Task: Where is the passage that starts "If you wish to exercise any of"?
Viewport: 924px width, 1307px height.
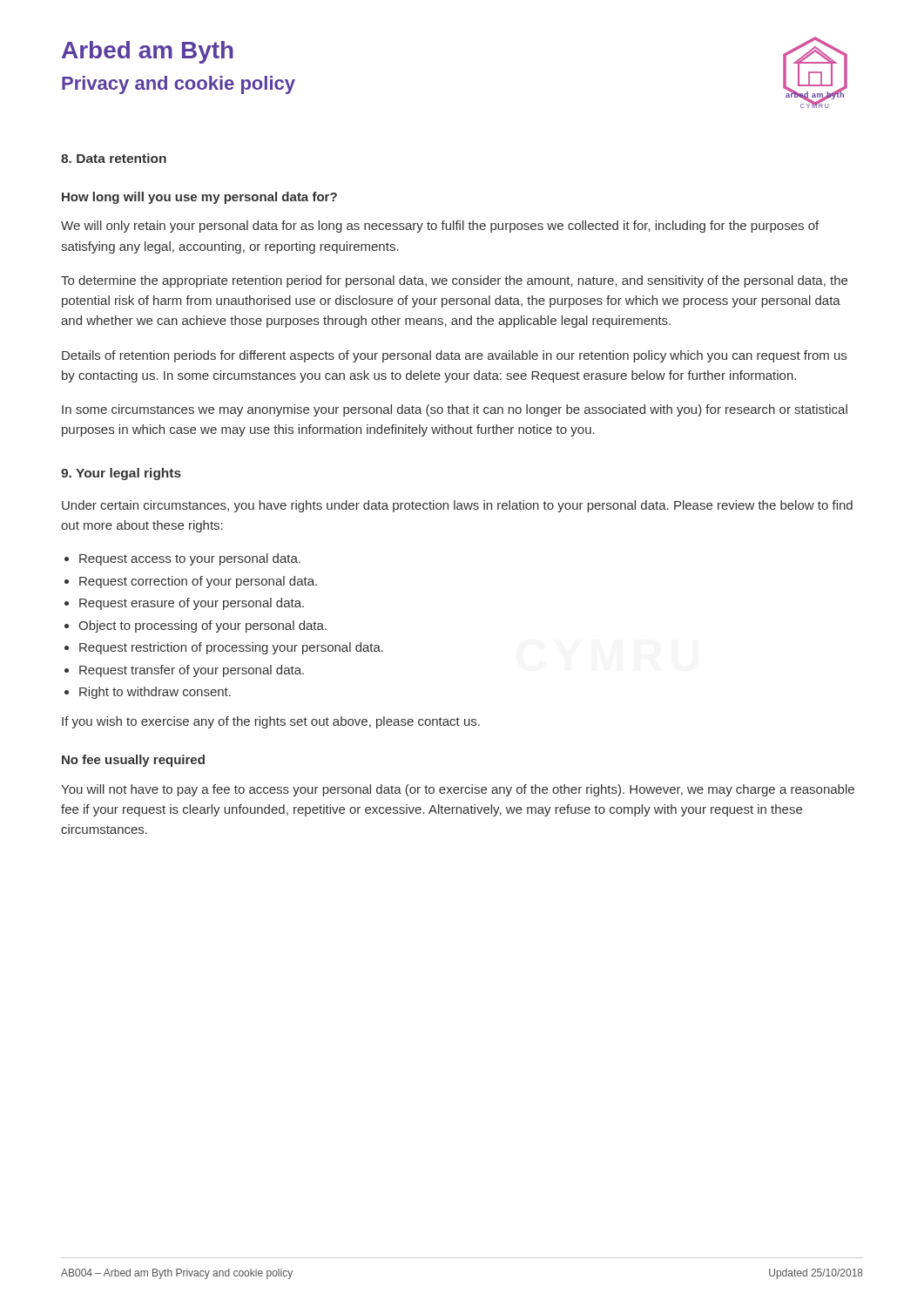Action: click(271, 721)
